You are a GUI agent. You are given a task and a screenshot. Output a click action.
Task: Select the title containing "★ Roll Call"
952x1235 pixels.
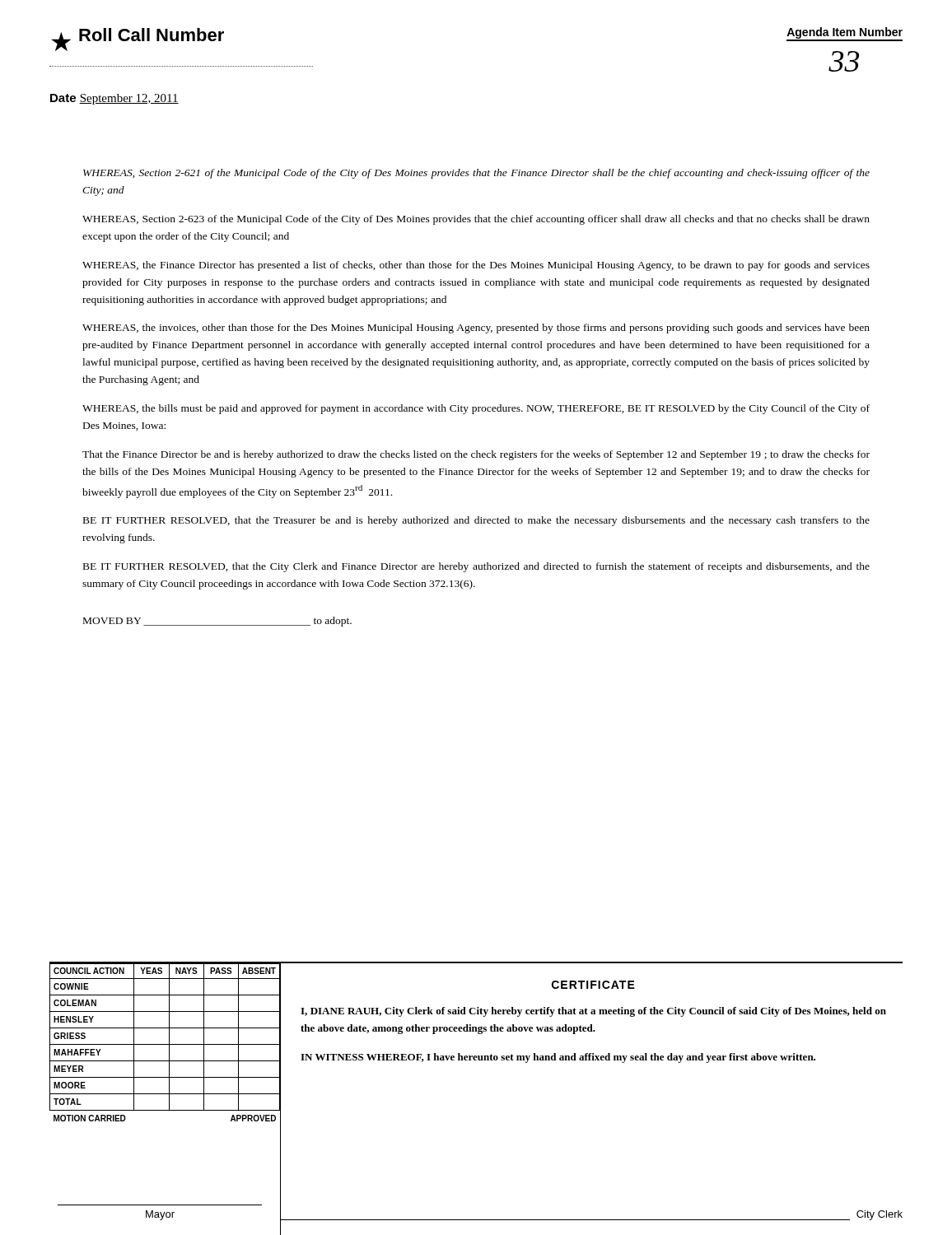coord(137,41)
